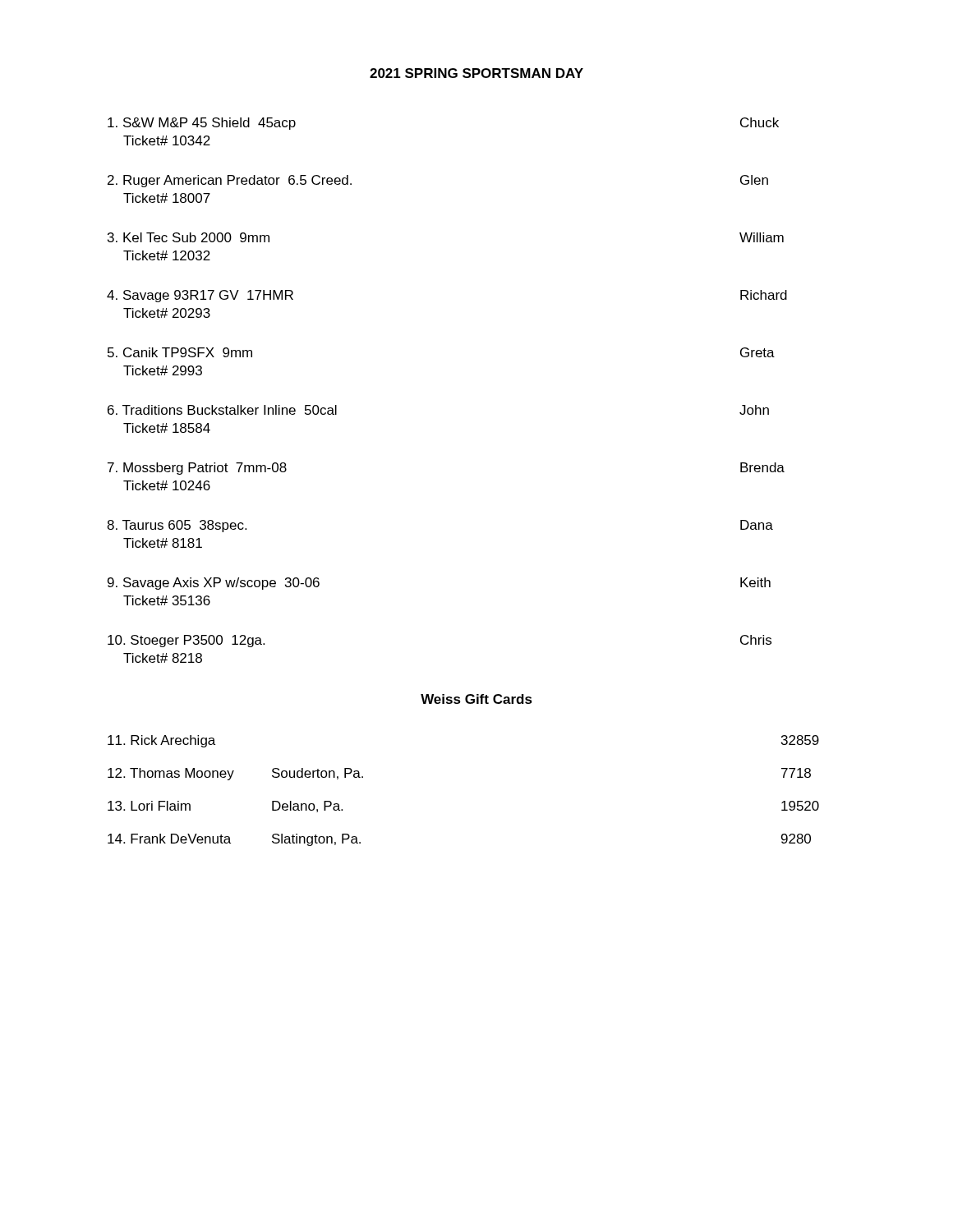Viewport: 953px width, 1232px height.
Task: Locate the block of text that opens with "4. Savage 93R17 GV 17HMR Ticket# 20293"
Action: pos(203,296)
